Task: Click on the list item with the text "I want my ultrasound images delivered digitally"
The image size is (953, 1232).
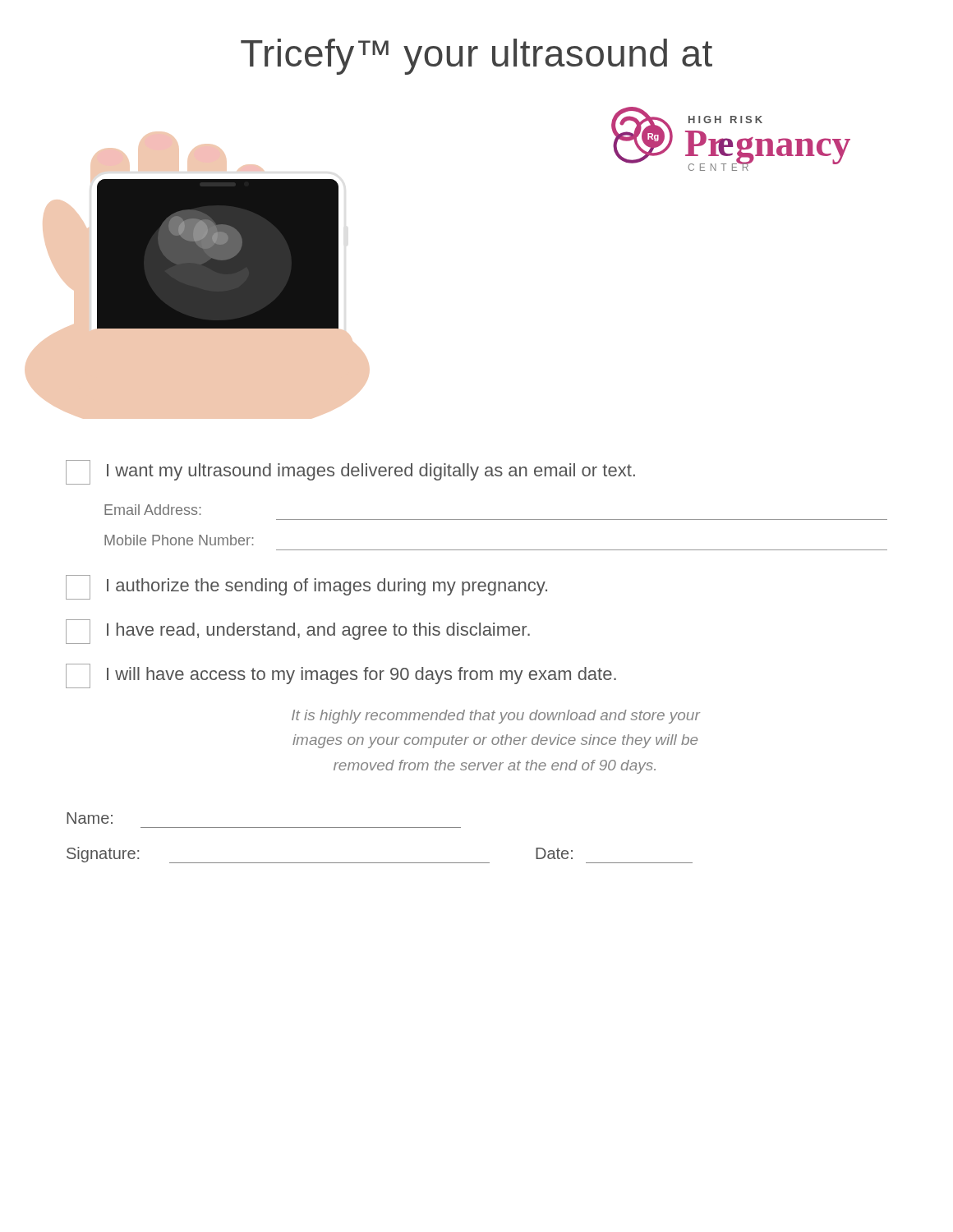Action: click(x=351, y=471)
